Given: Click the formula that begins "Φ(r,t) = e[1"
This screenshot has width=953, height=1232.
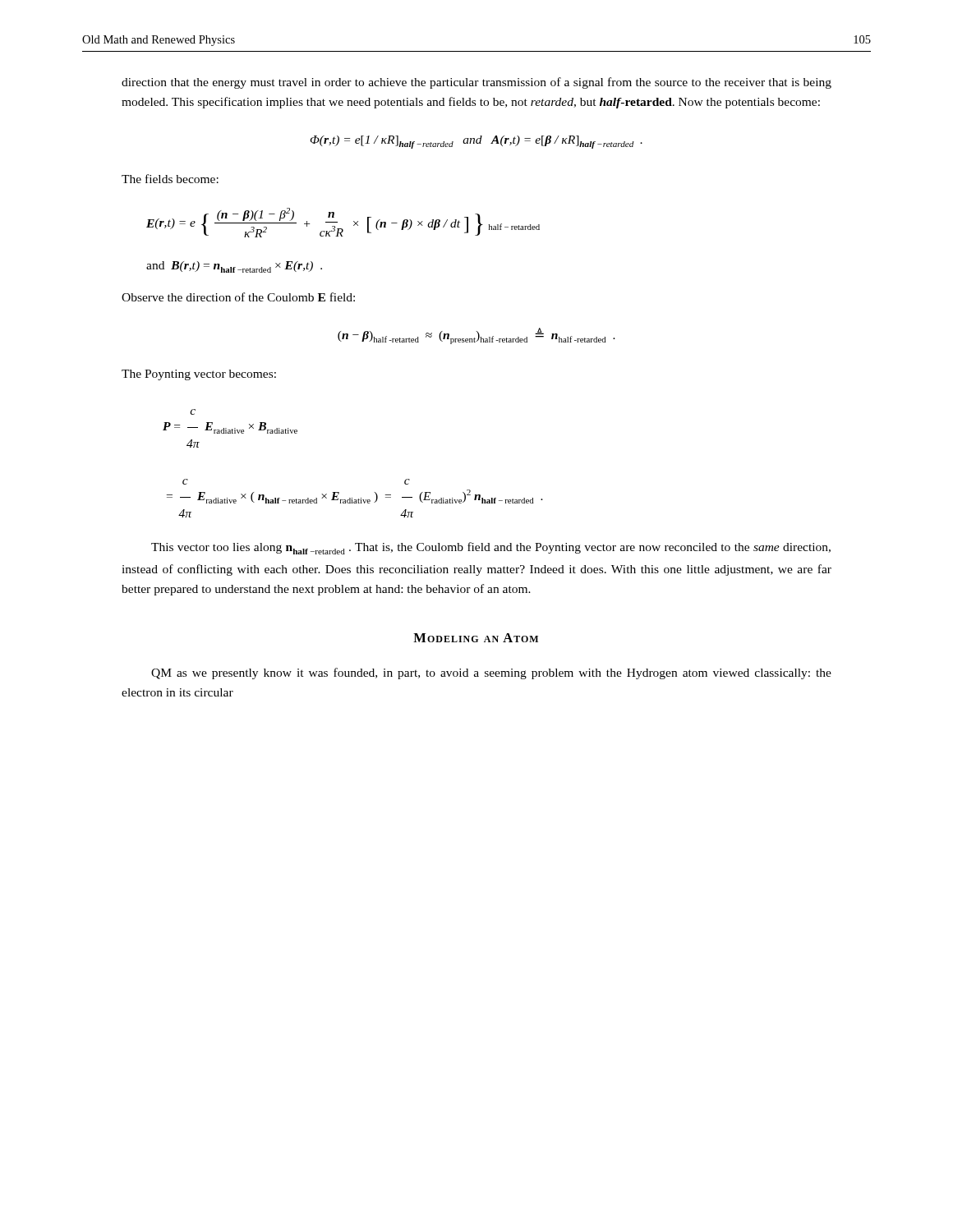Looking at the screenshot, I should pos(476,141).
